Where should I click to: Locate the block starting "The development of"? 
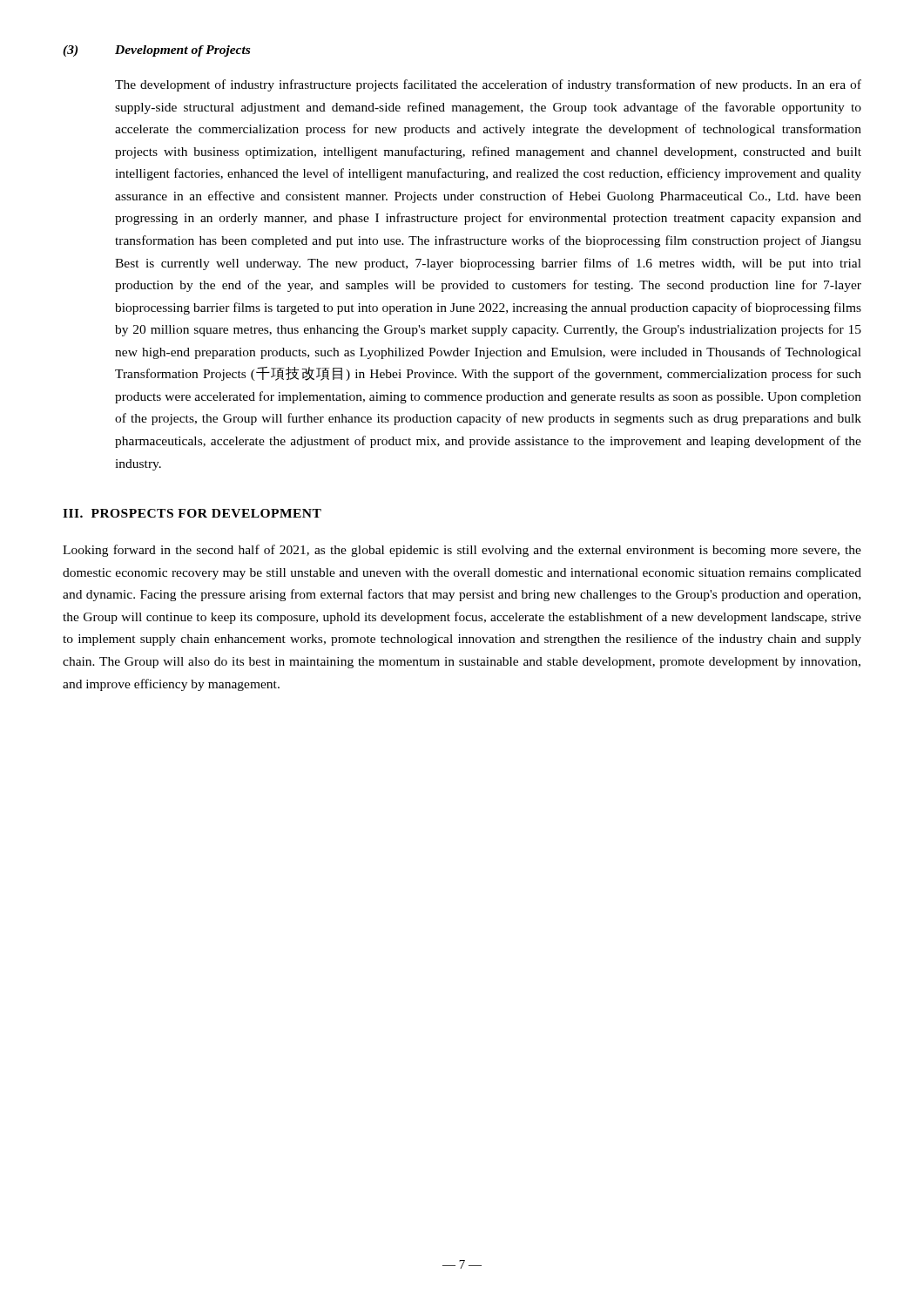[x=488, y=273]
